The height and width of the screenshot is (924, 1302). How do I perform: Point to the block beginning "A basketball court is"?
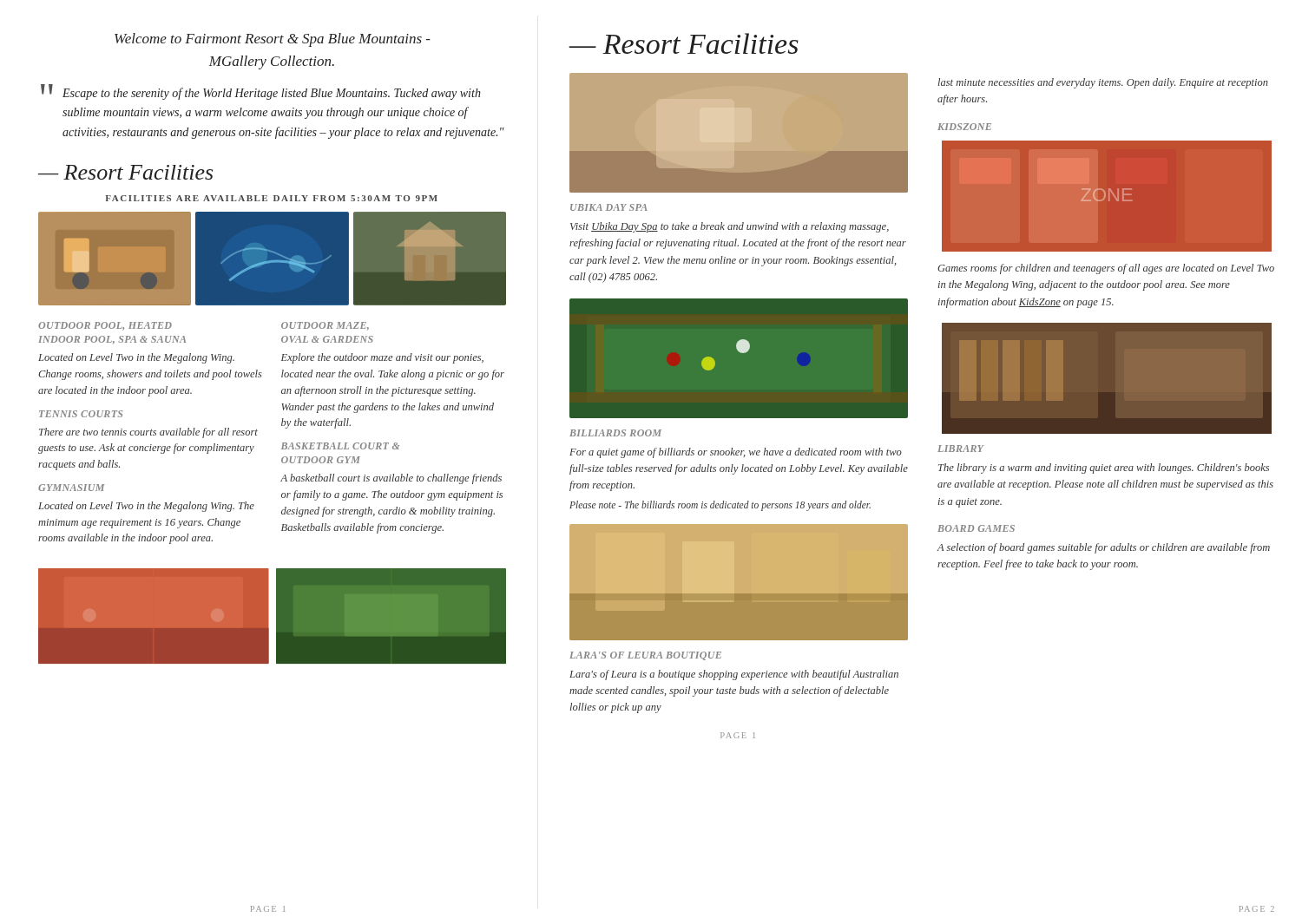[392, 503]
